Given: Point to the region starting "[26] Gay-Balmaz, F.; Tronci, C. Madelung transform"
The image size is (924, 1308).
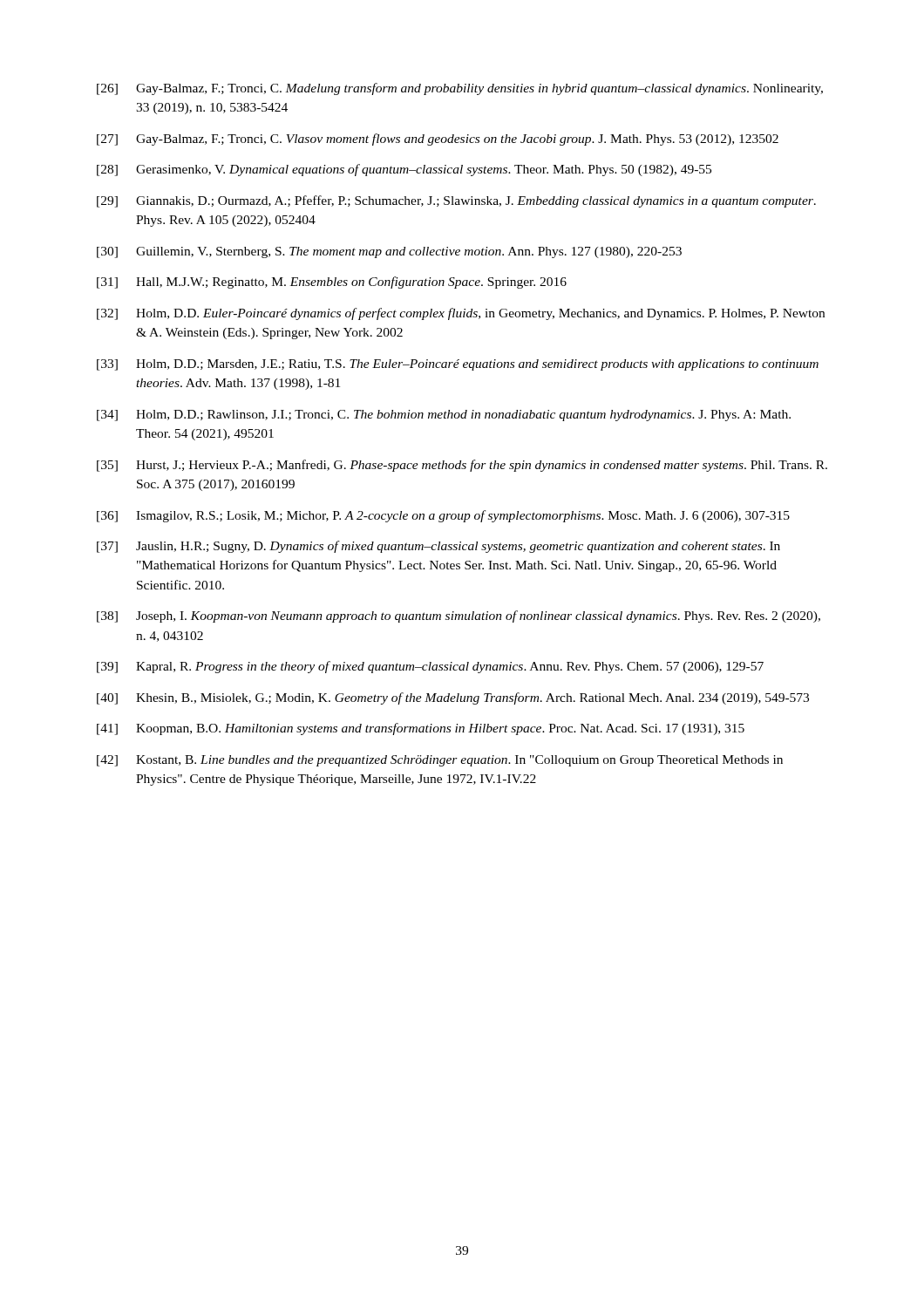Looking at the screenshot, I should [x=462, y=98].
